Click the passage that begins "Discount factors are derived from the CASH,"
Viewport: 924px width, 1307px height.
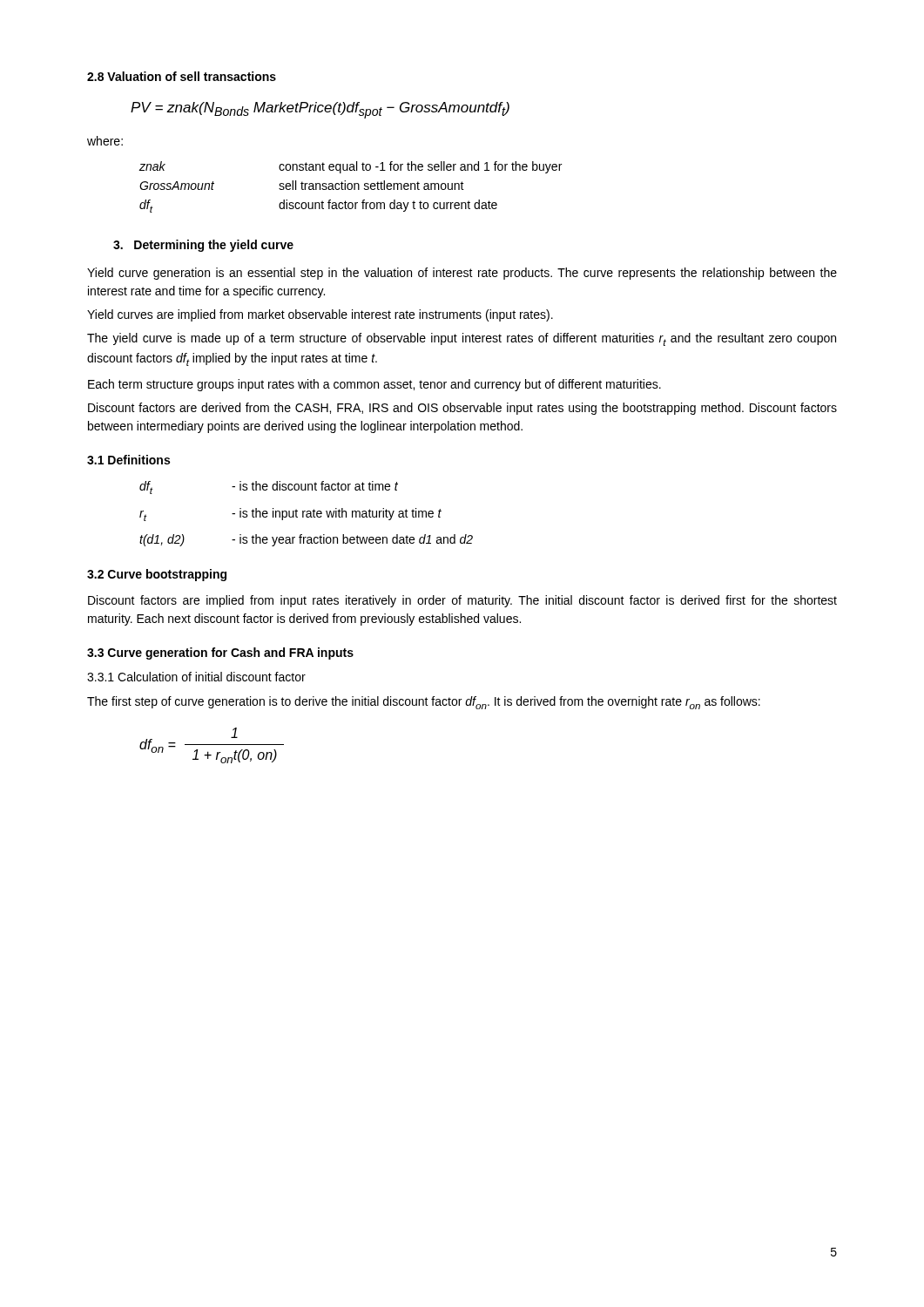(462, 417)
